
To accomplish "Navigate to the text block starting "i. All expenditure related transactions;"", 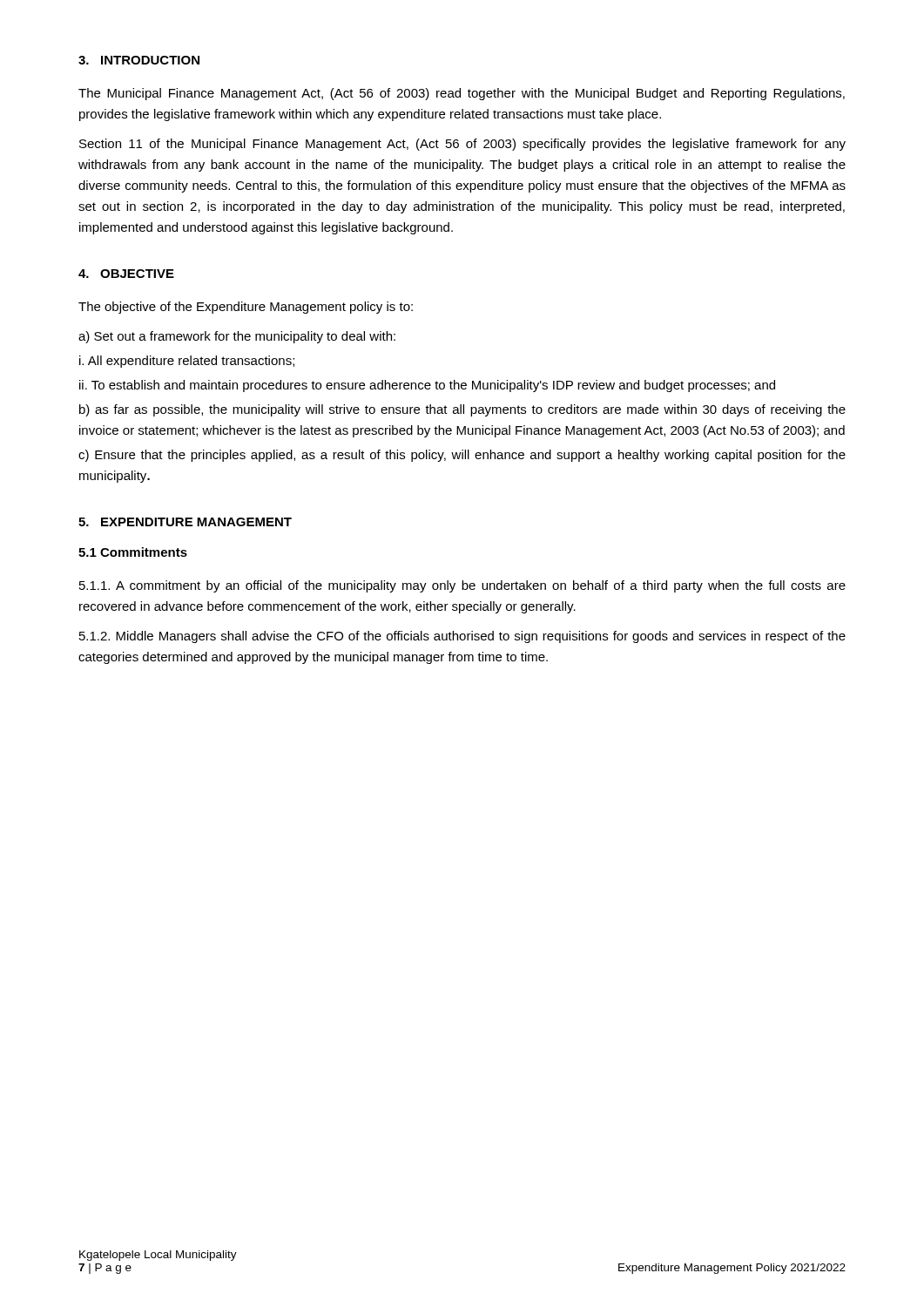I will point(187,360).
